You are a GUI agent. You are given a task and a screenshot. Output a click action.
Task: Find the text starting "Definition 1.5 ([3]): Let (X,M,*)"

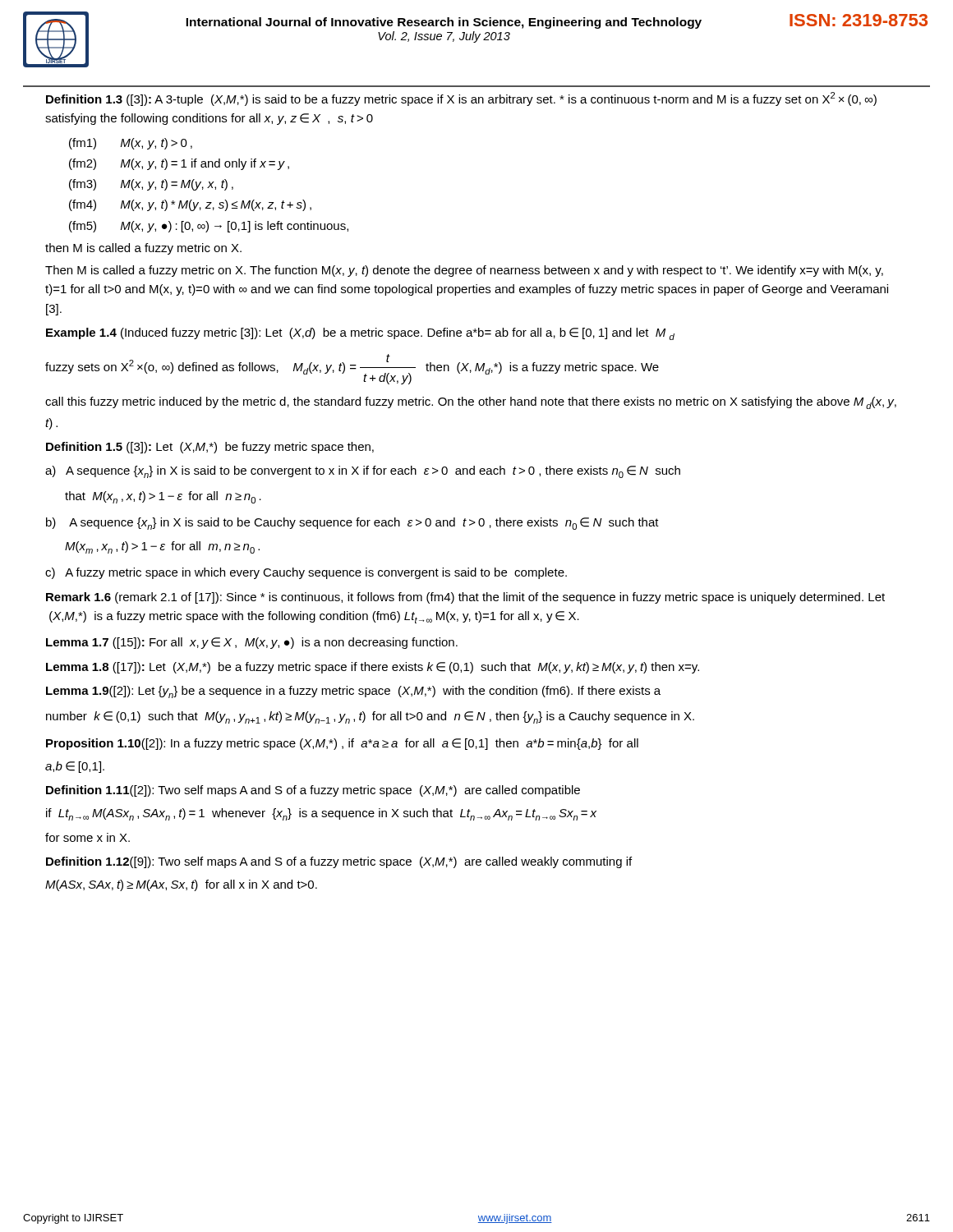coord(210,447)
